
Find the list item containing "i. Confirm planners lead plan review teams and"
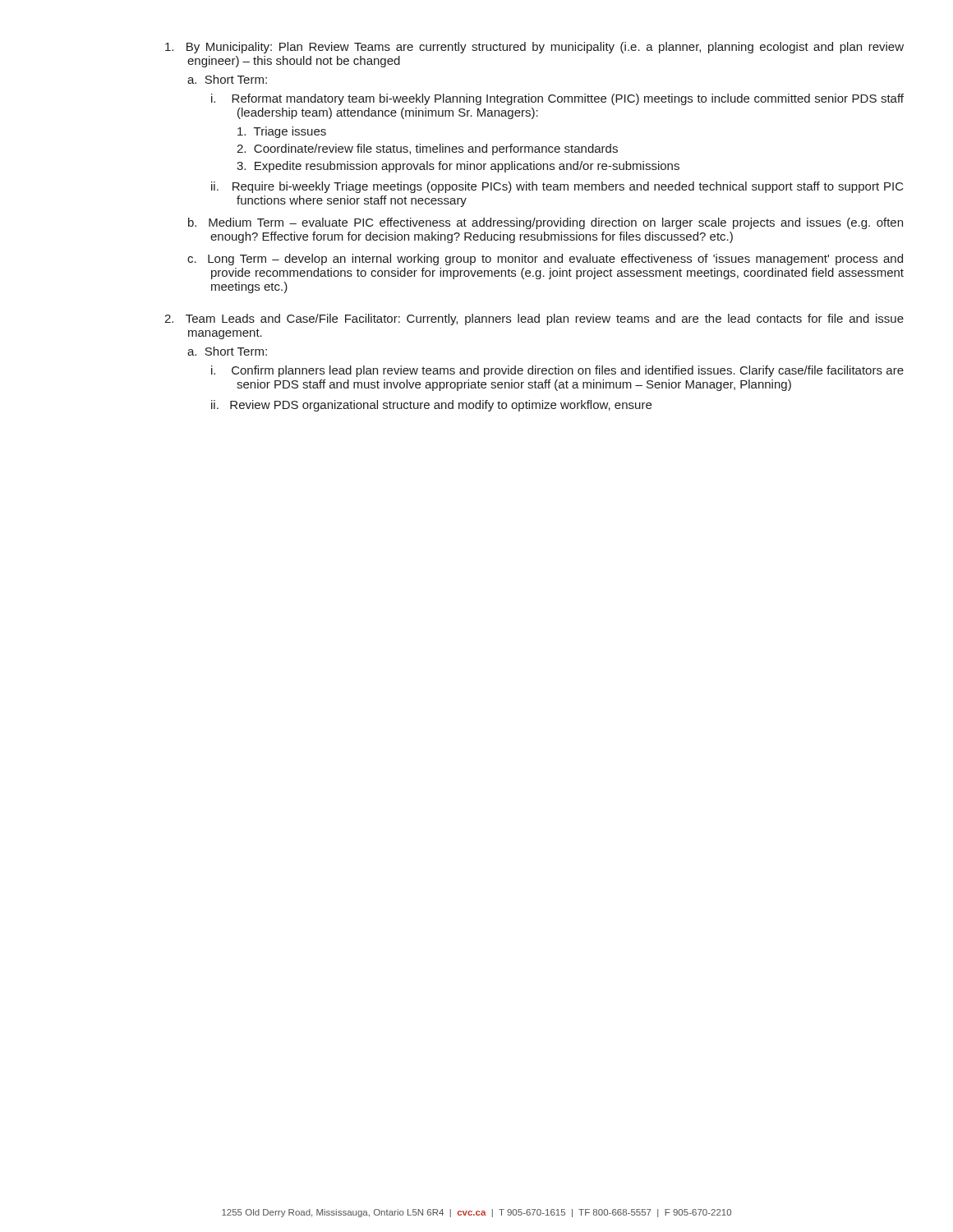point(557,377)
